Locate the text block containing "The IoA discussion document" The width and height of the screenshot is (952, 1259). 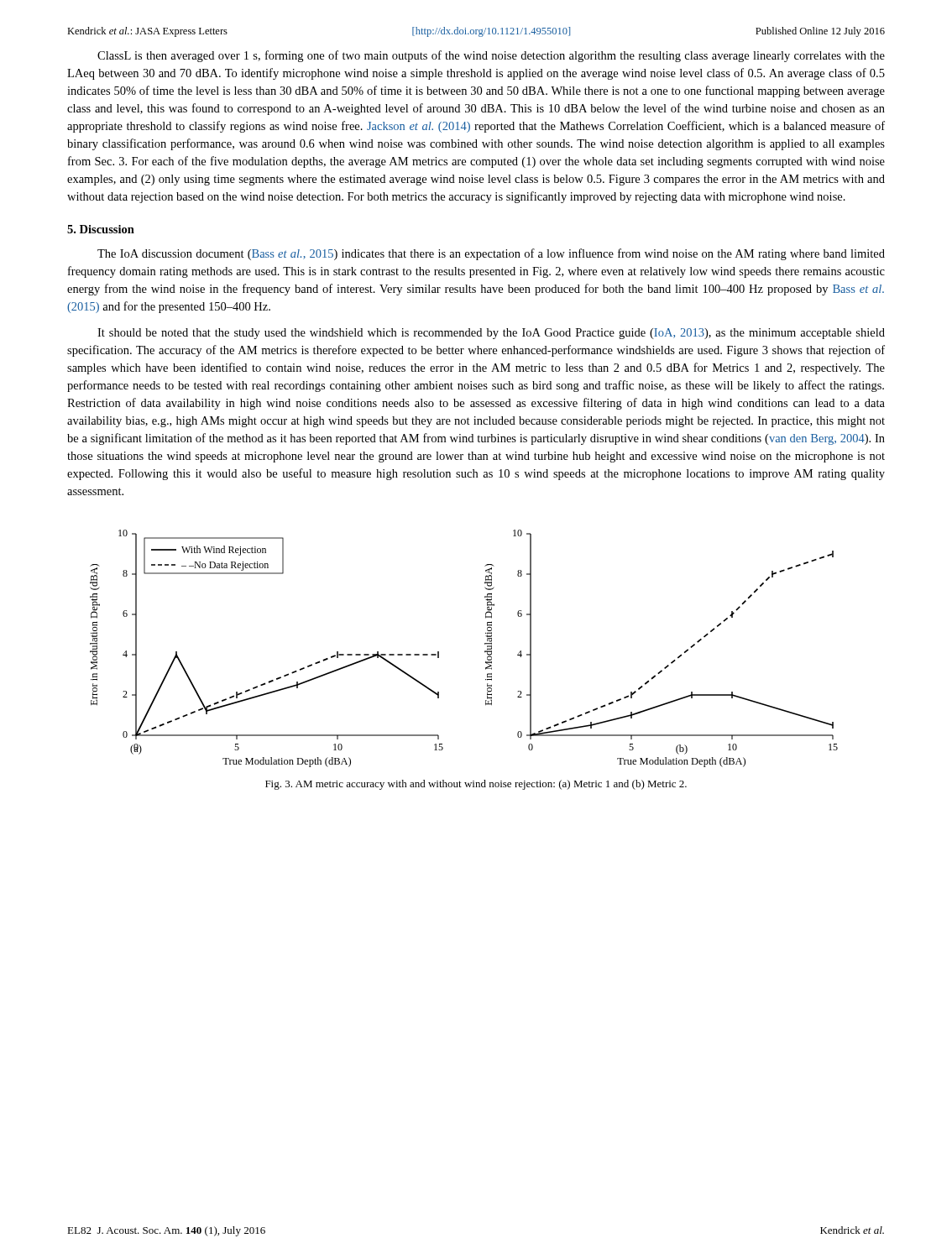(476, 280)
